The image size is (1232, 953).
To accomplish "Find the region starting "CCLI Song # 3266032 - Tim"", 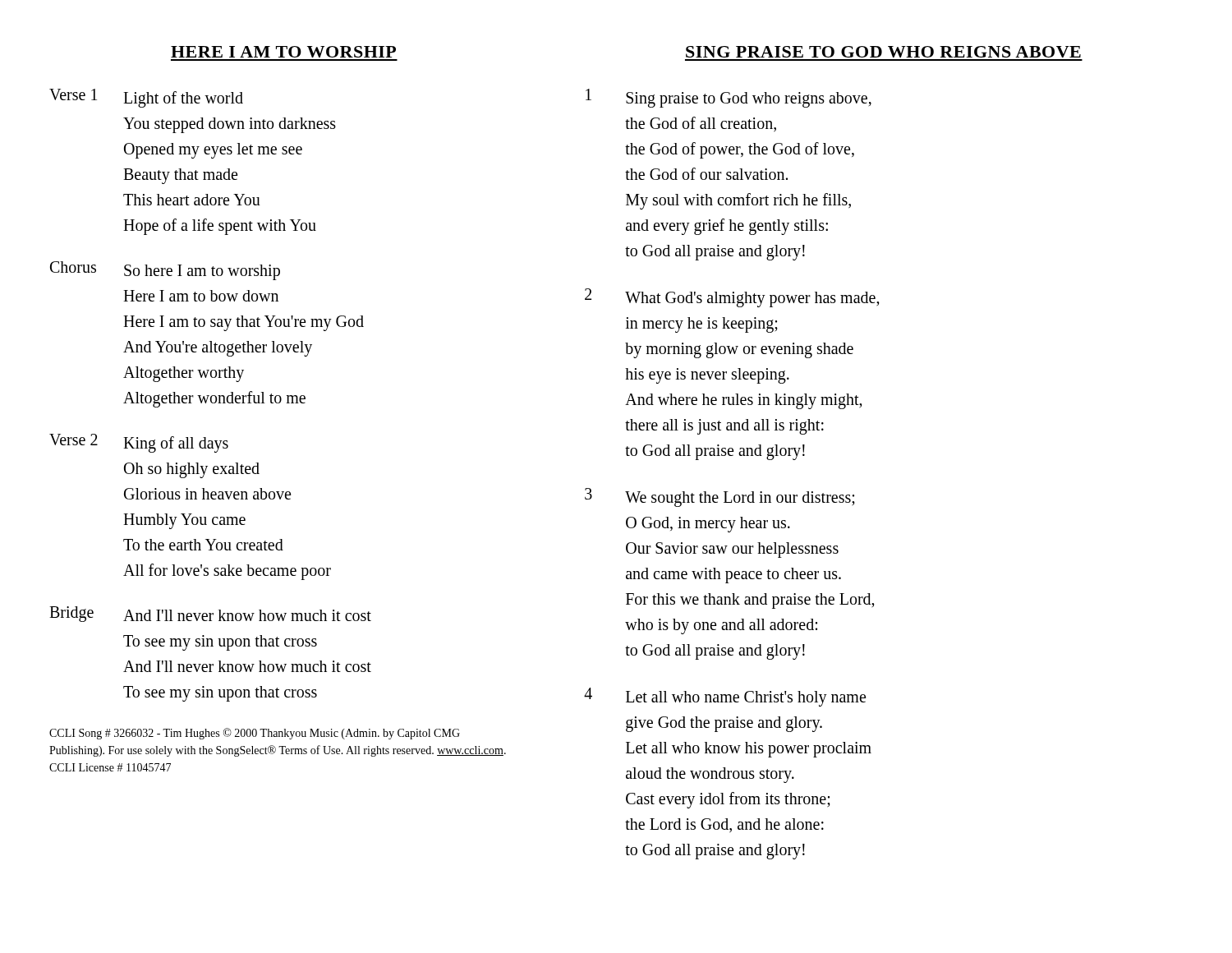I will (278, 750).
